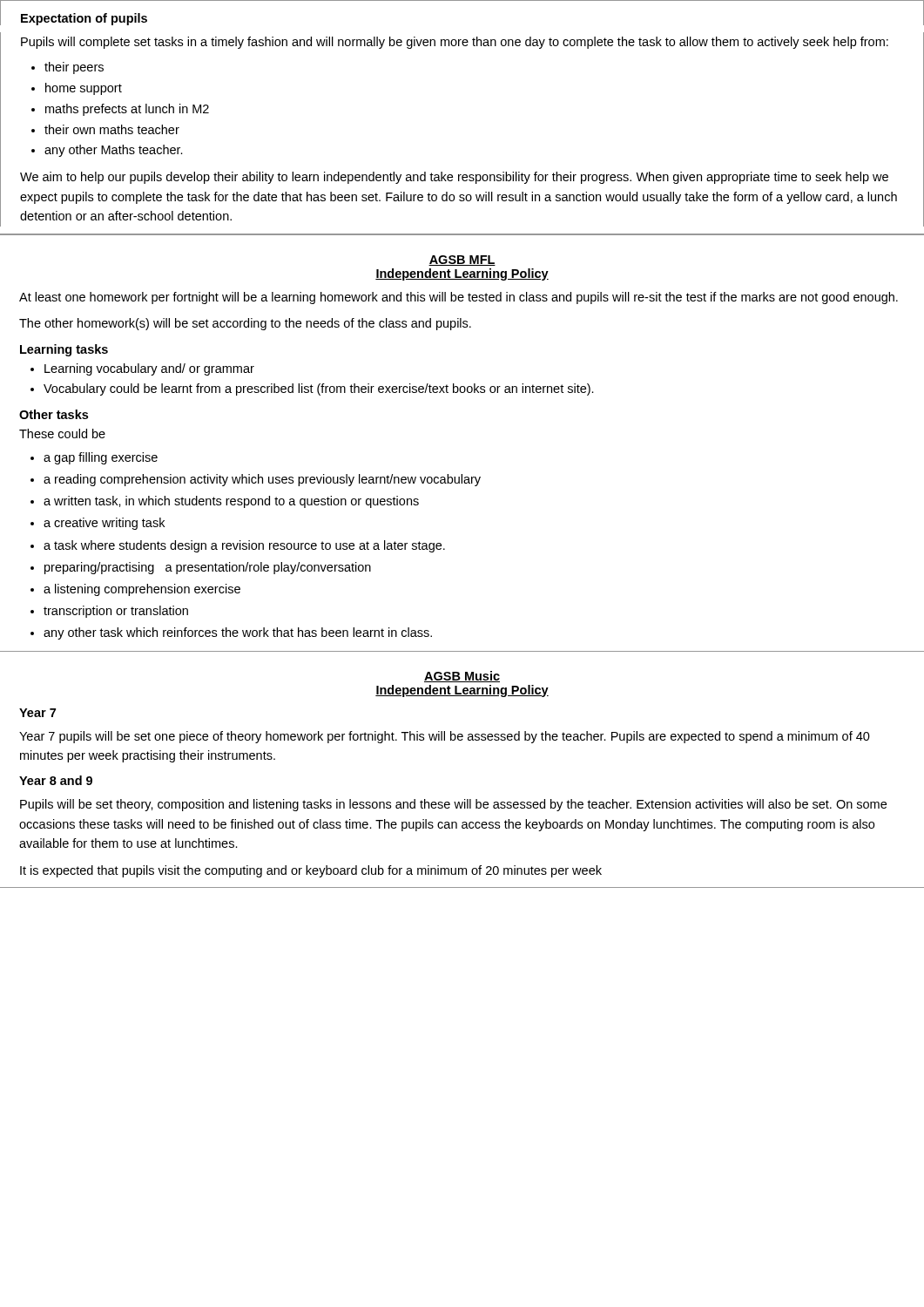
Task: Click on the element starting "Pupils will complete"
Action: tap(462, 42)
